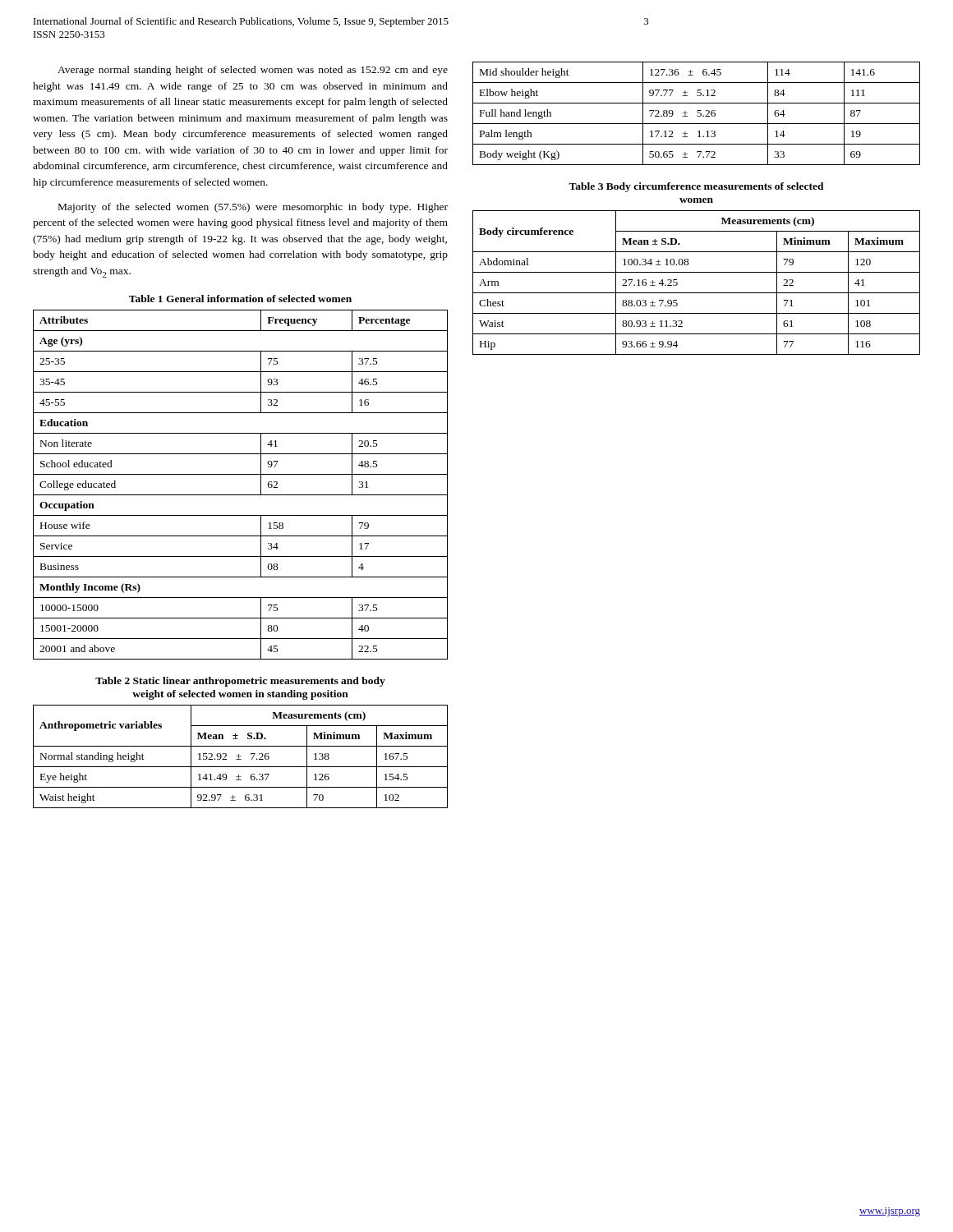Find the table that mentions "80.93 ± 11.32"
The height and width of the screenshot is (1232, 953).
point(696,283)
